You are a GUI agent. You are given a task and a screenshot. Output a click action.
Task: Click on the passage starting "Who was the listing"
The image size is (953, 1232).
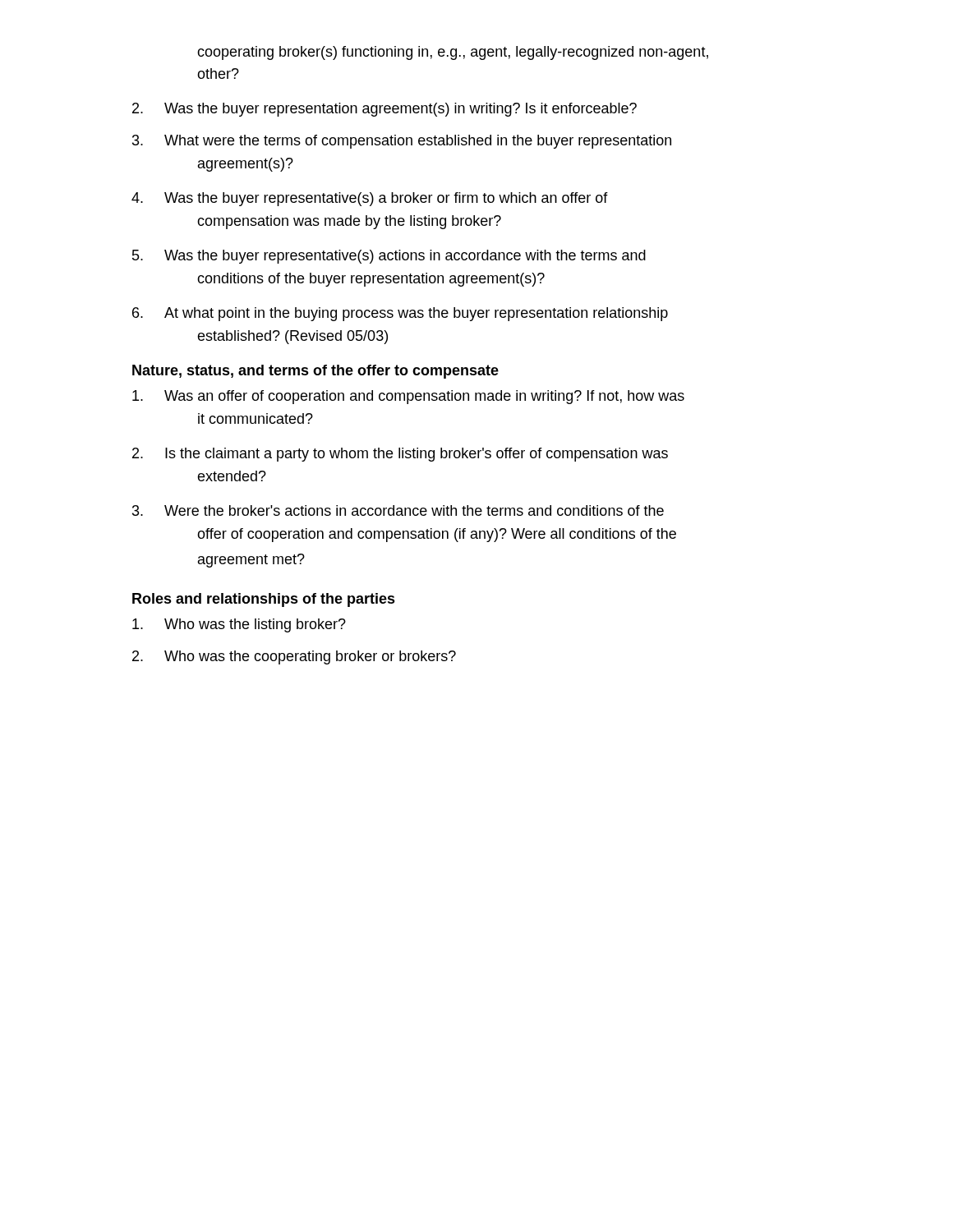click(x=239, y=625)
